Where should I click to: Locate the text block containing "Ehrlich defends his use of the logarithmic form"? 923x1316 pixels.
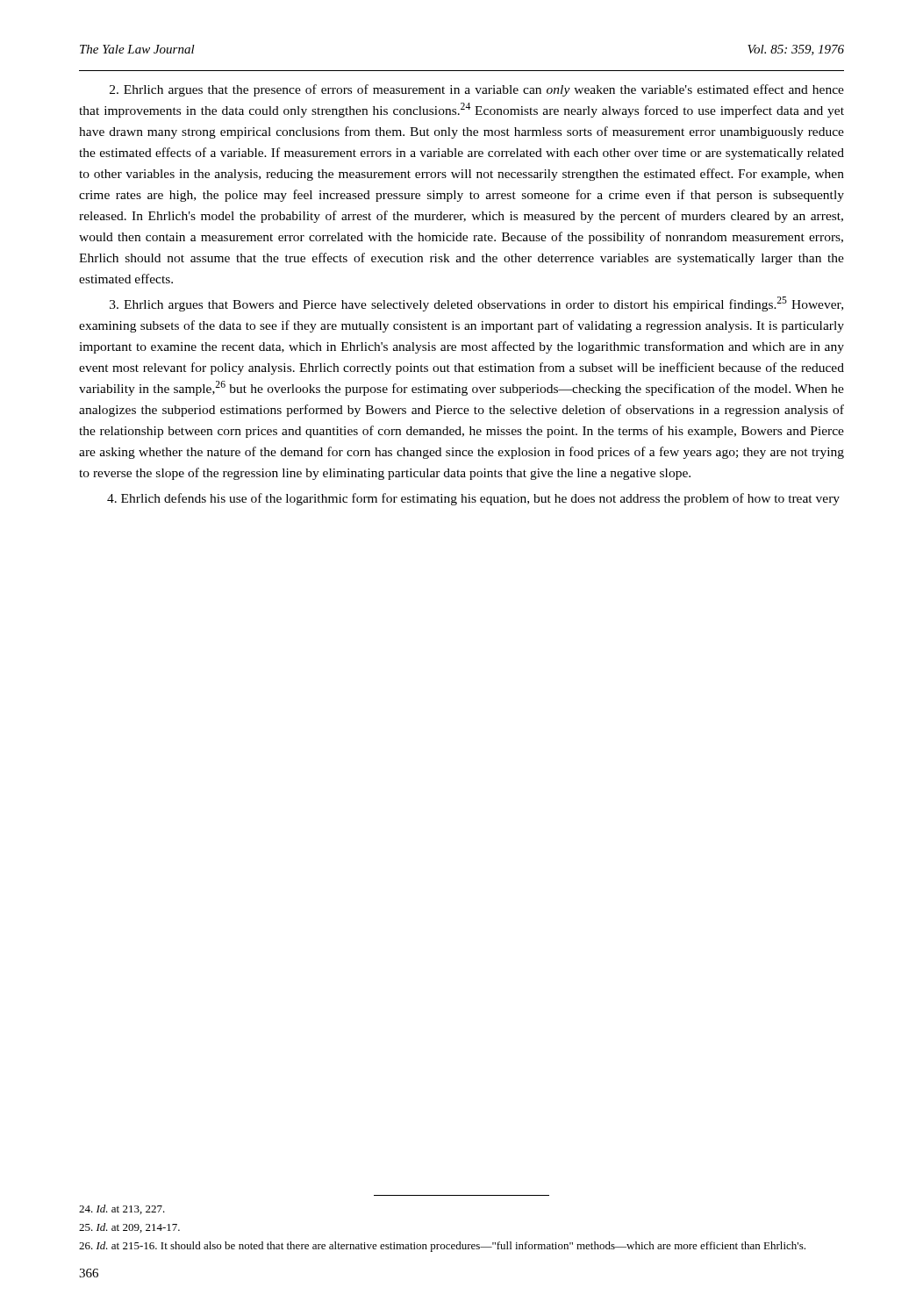(462, 498)
